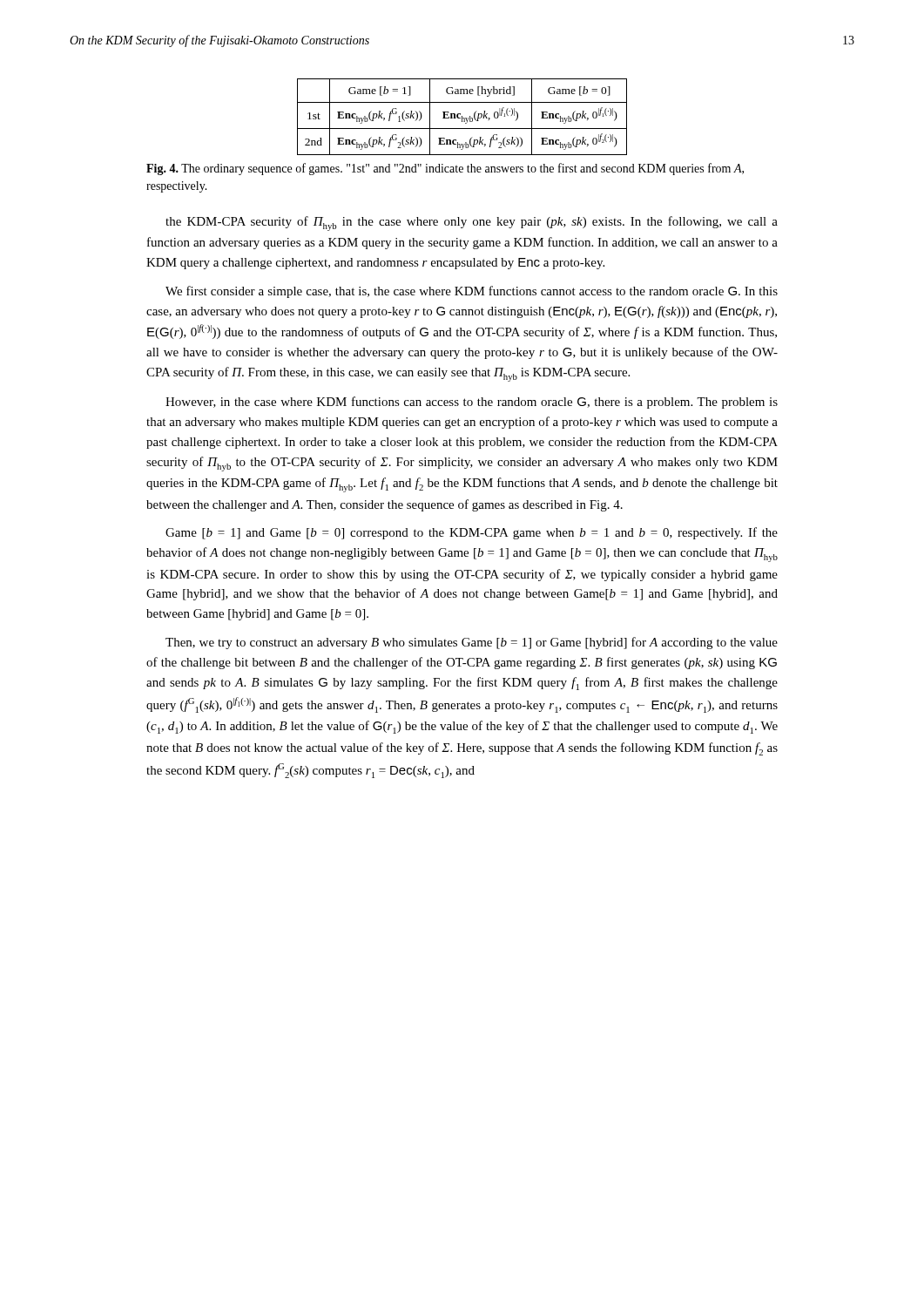The image size is (924, 1307).
Task: Point to the passage starting "Game [b = 1] and Game"
Action: [x=462, y=573]
